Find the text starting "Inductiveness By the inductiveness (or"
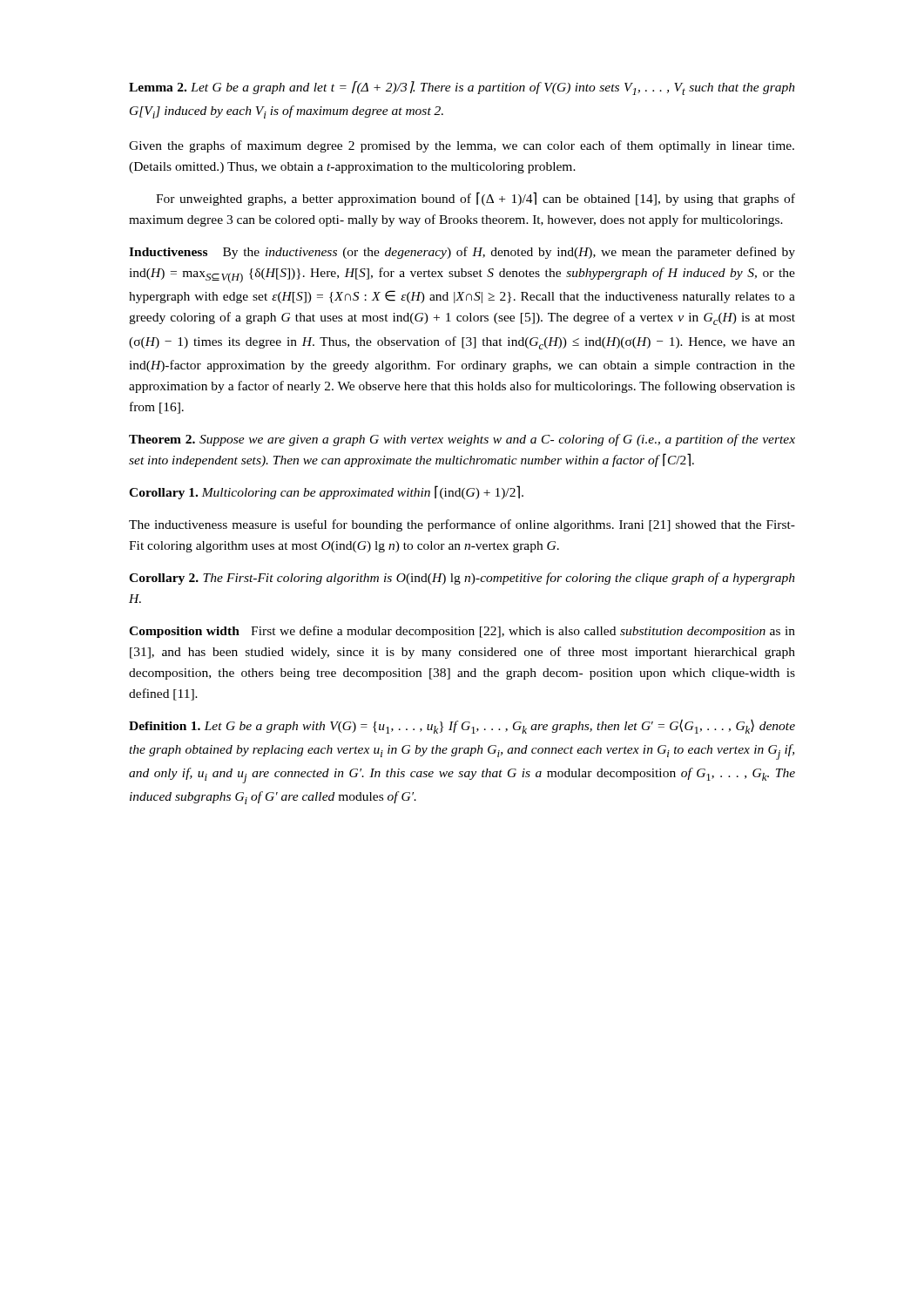This screenshot has width=924, height=1307. 462,329
